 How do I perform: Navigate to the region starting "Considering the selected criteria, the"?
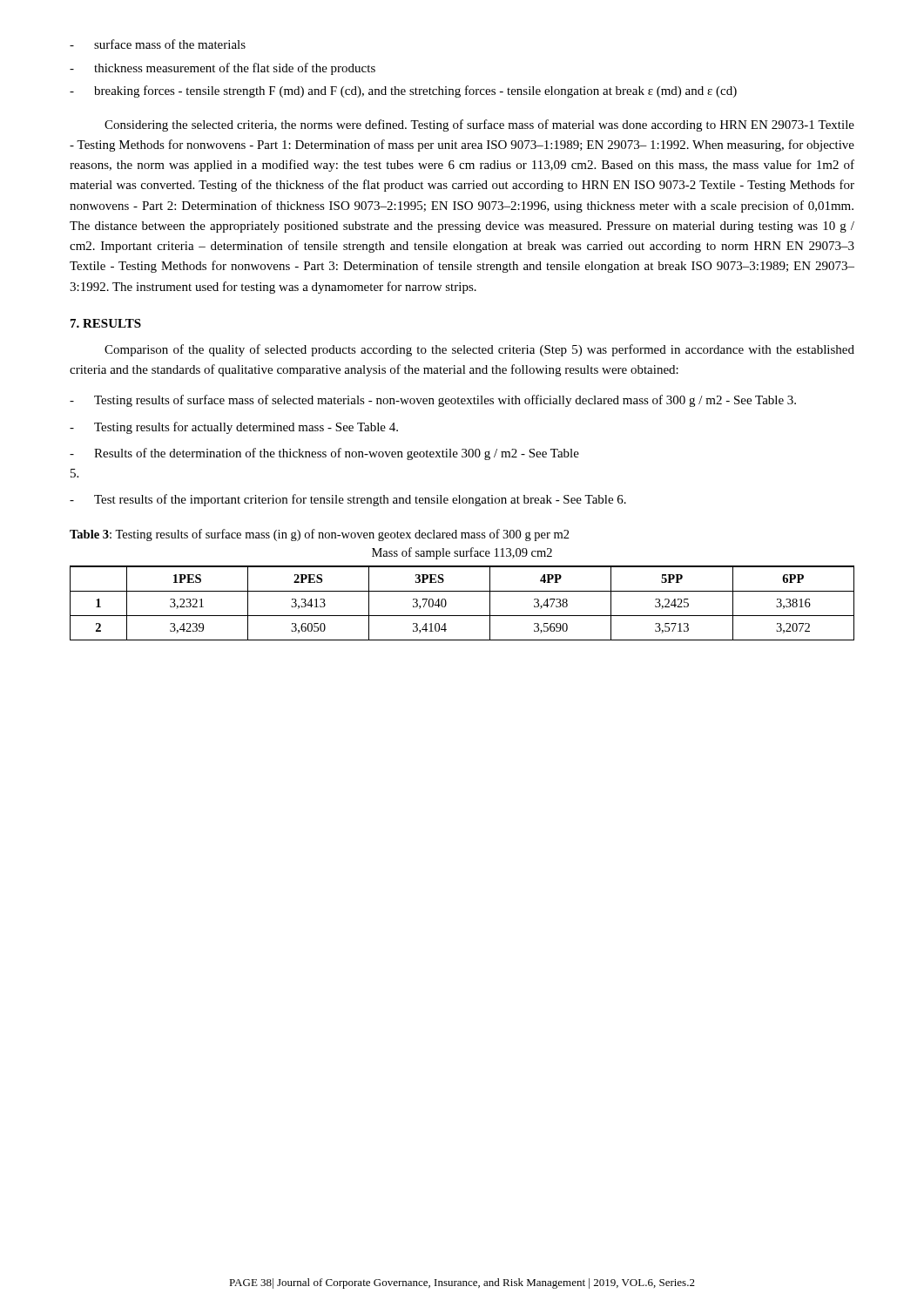tap(462, 205)
